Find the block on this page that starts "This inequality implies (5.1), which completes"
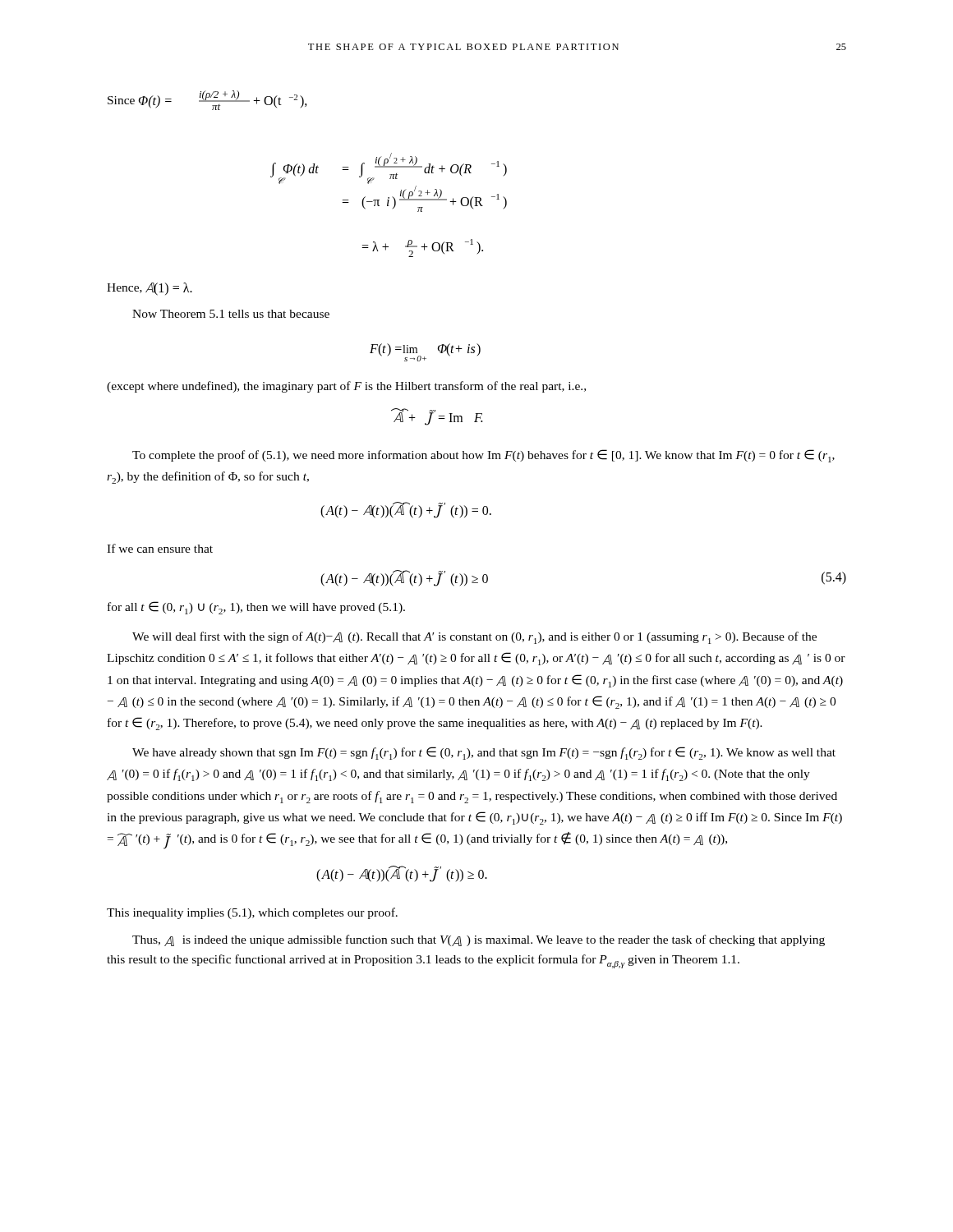 click(x=253, y=912)
